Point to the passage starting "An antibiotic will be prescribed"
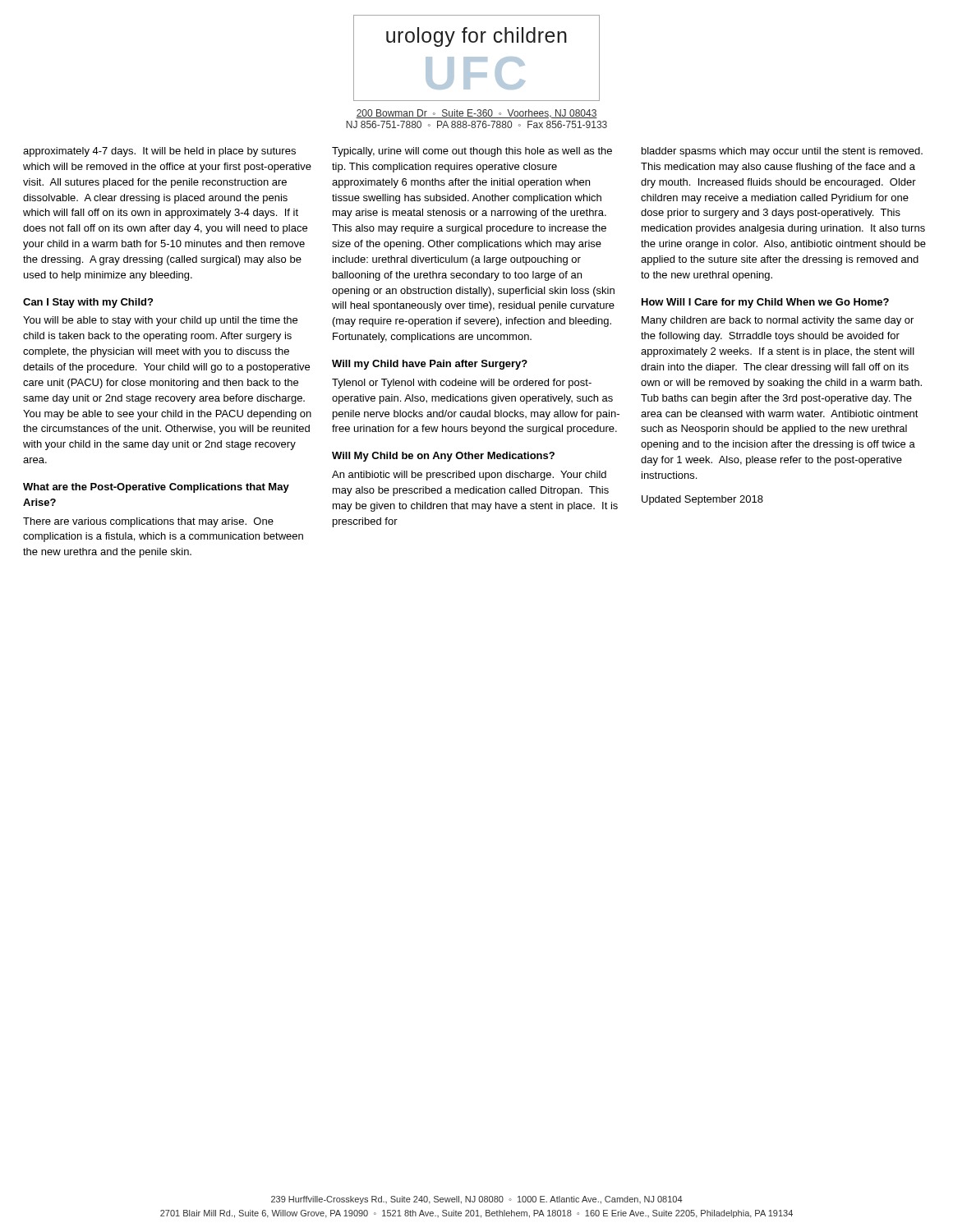Image resolution: width=953 pixels, height=1232 pixels. 475,498
